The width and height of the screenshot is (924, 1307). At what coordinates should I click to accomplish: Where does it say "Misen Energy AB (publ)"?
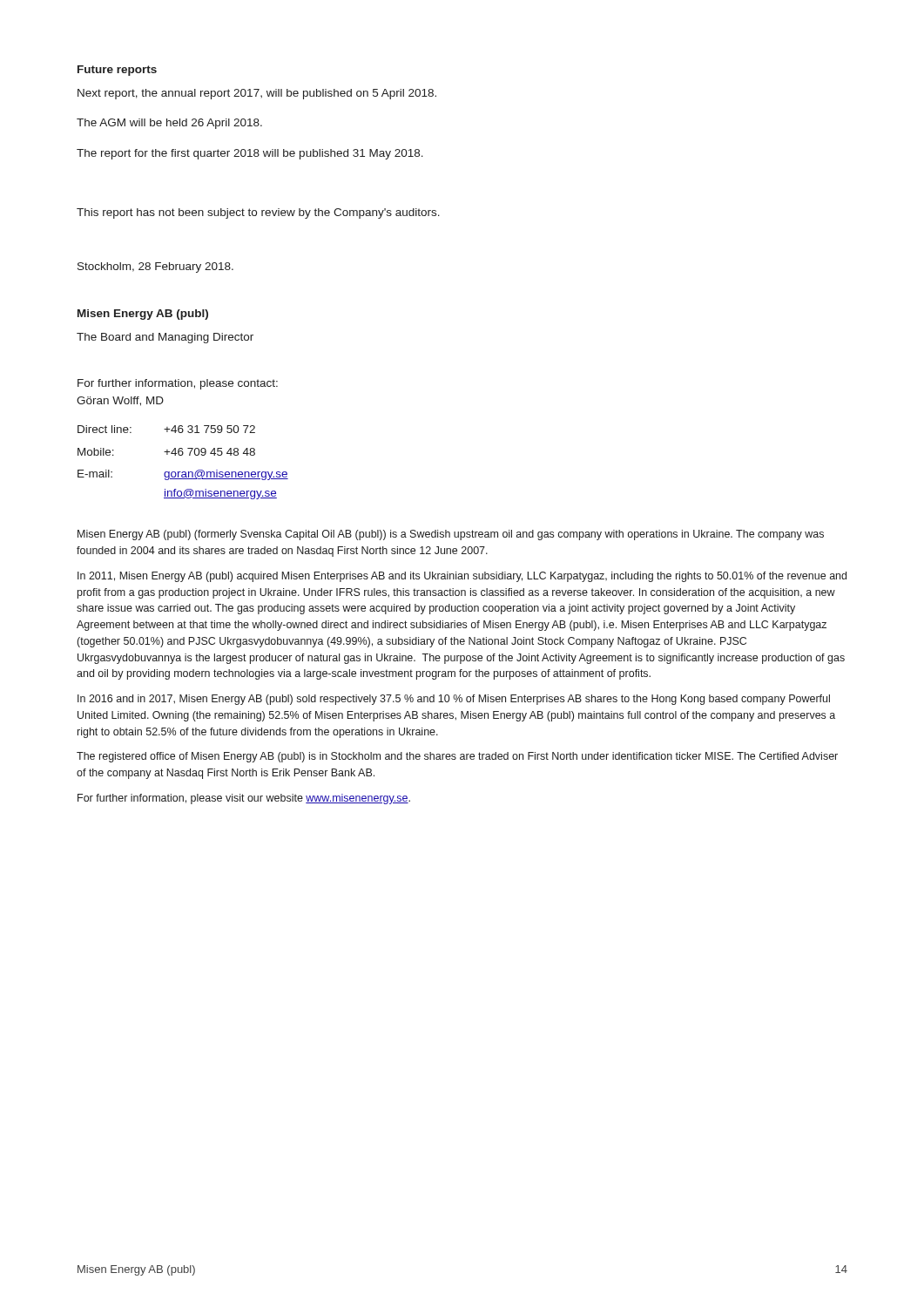tap(143, 313)
